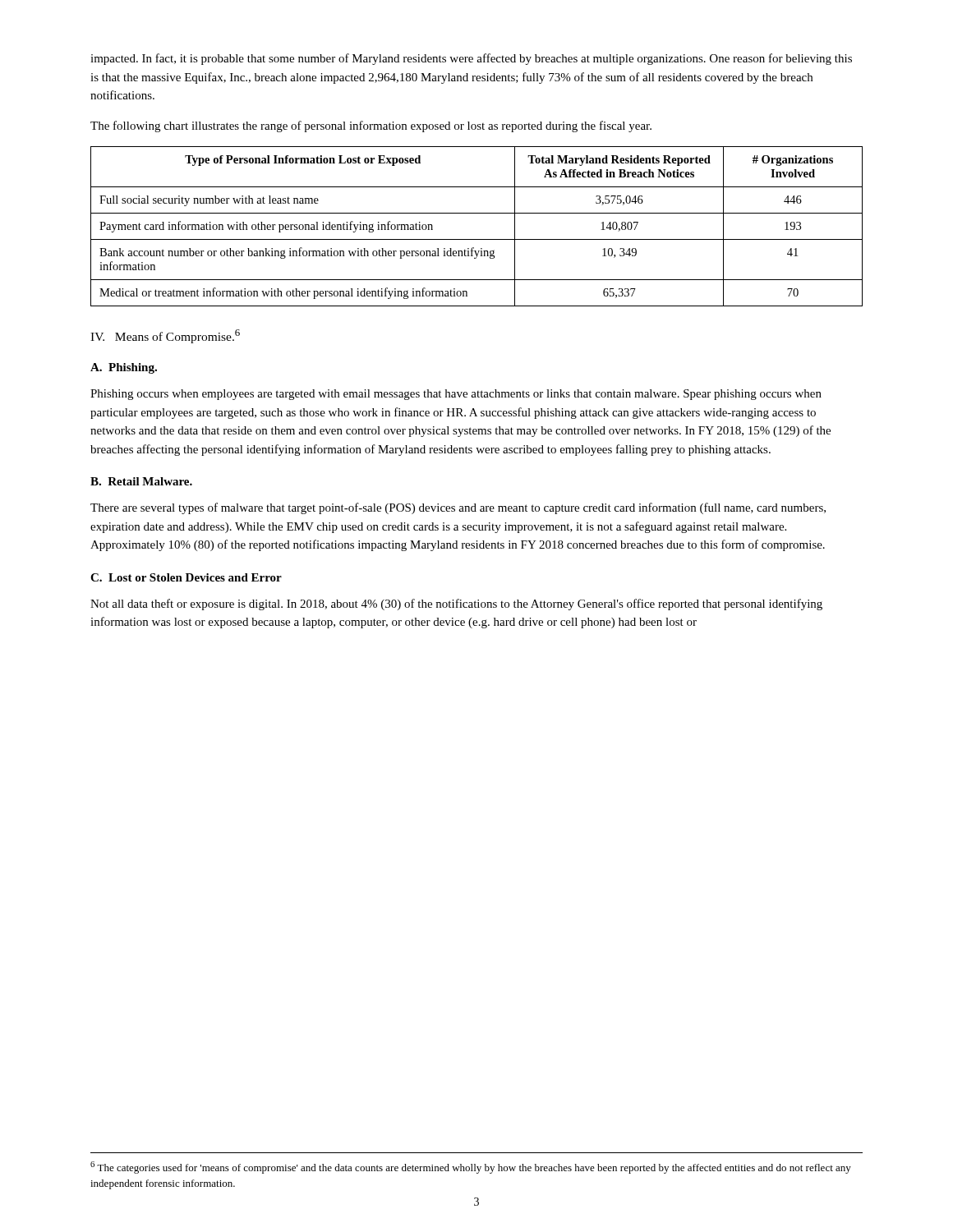Click on the element starting "6 The categories used for"

click(471, 1174)
